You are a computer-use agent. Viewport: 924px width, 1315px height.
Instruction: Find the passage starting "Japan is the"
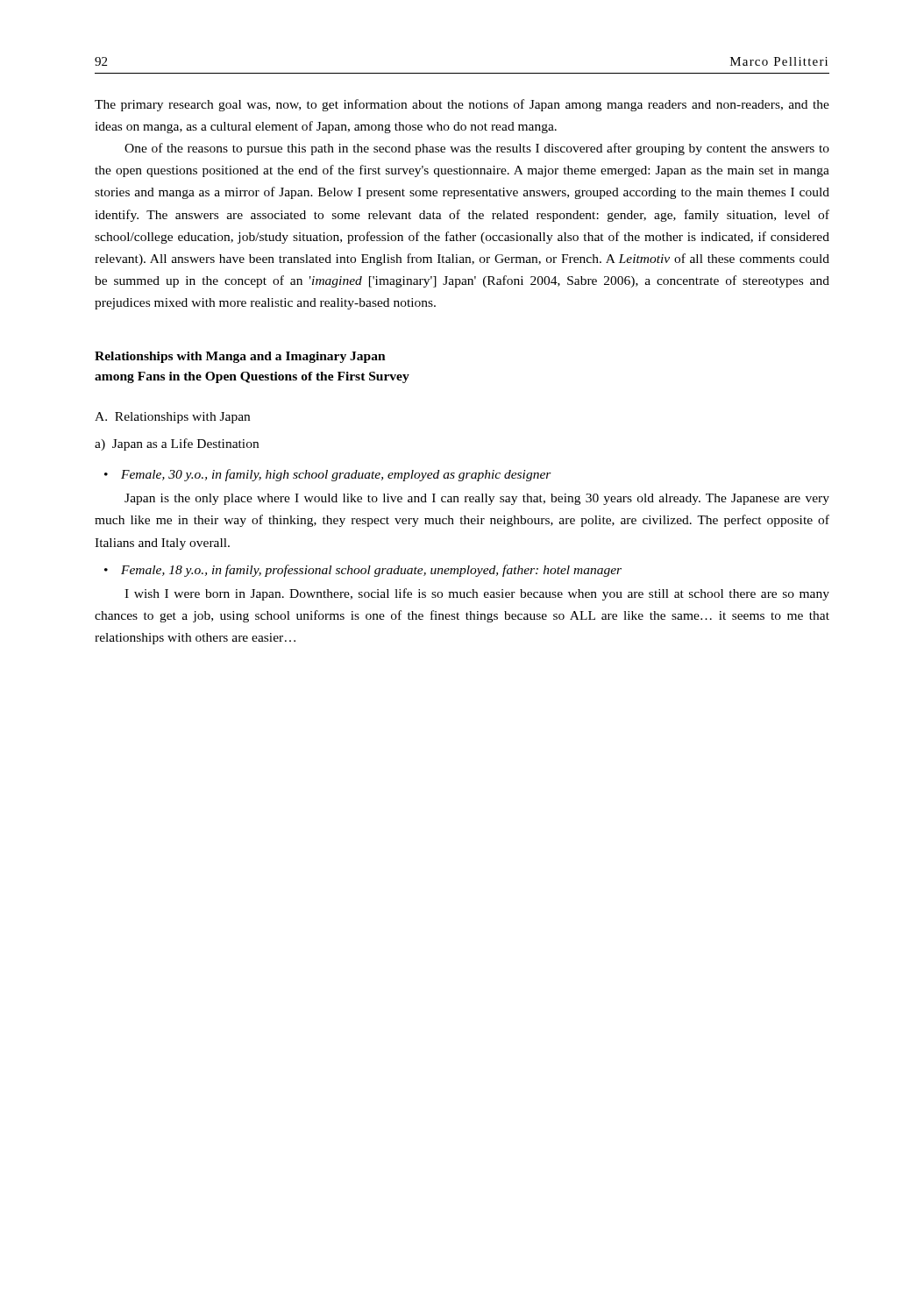pyautogui.click(x=462, y=520)
